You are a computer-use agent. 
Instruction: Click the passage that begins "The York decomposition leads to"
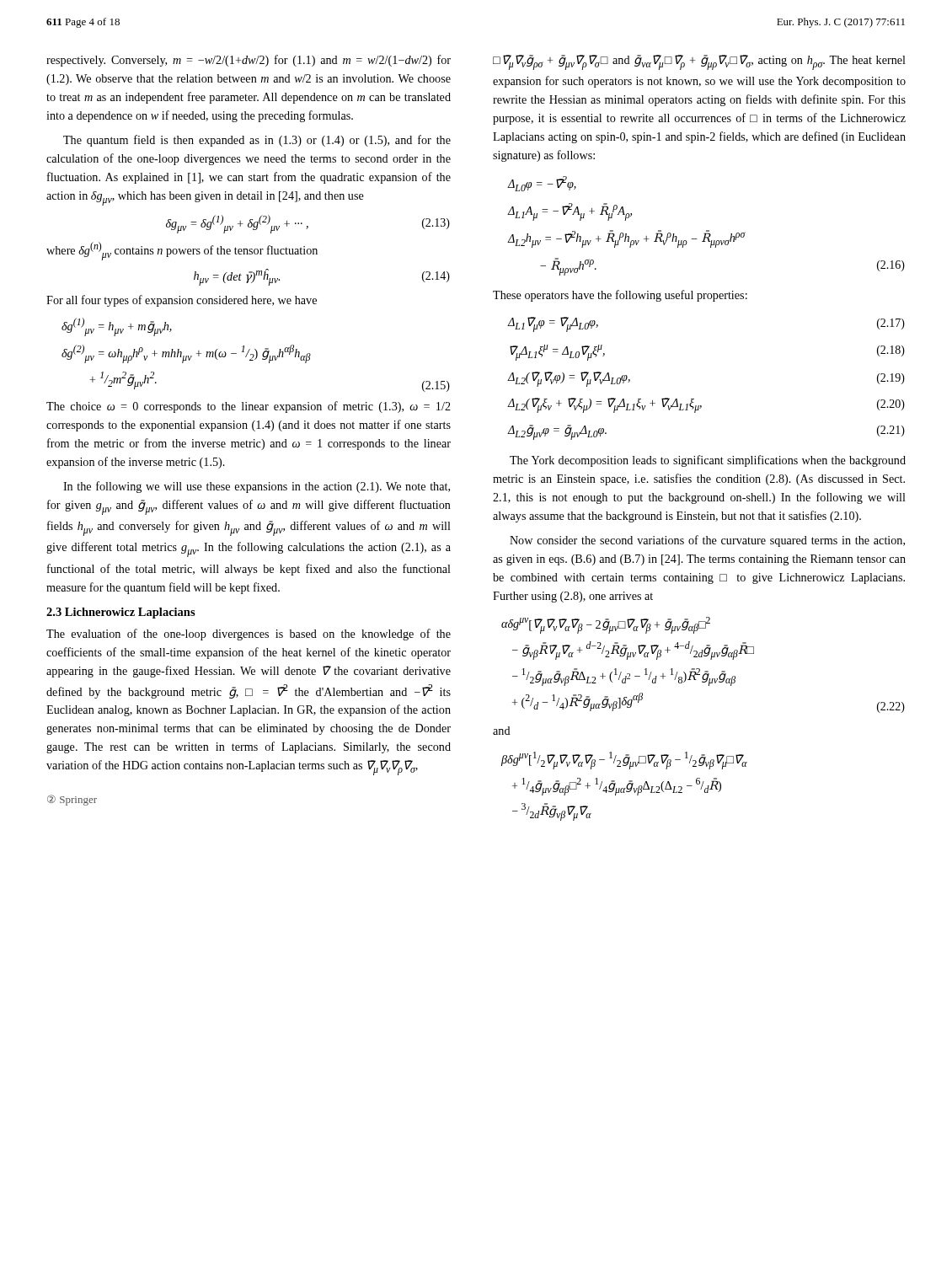coord(699,488)
